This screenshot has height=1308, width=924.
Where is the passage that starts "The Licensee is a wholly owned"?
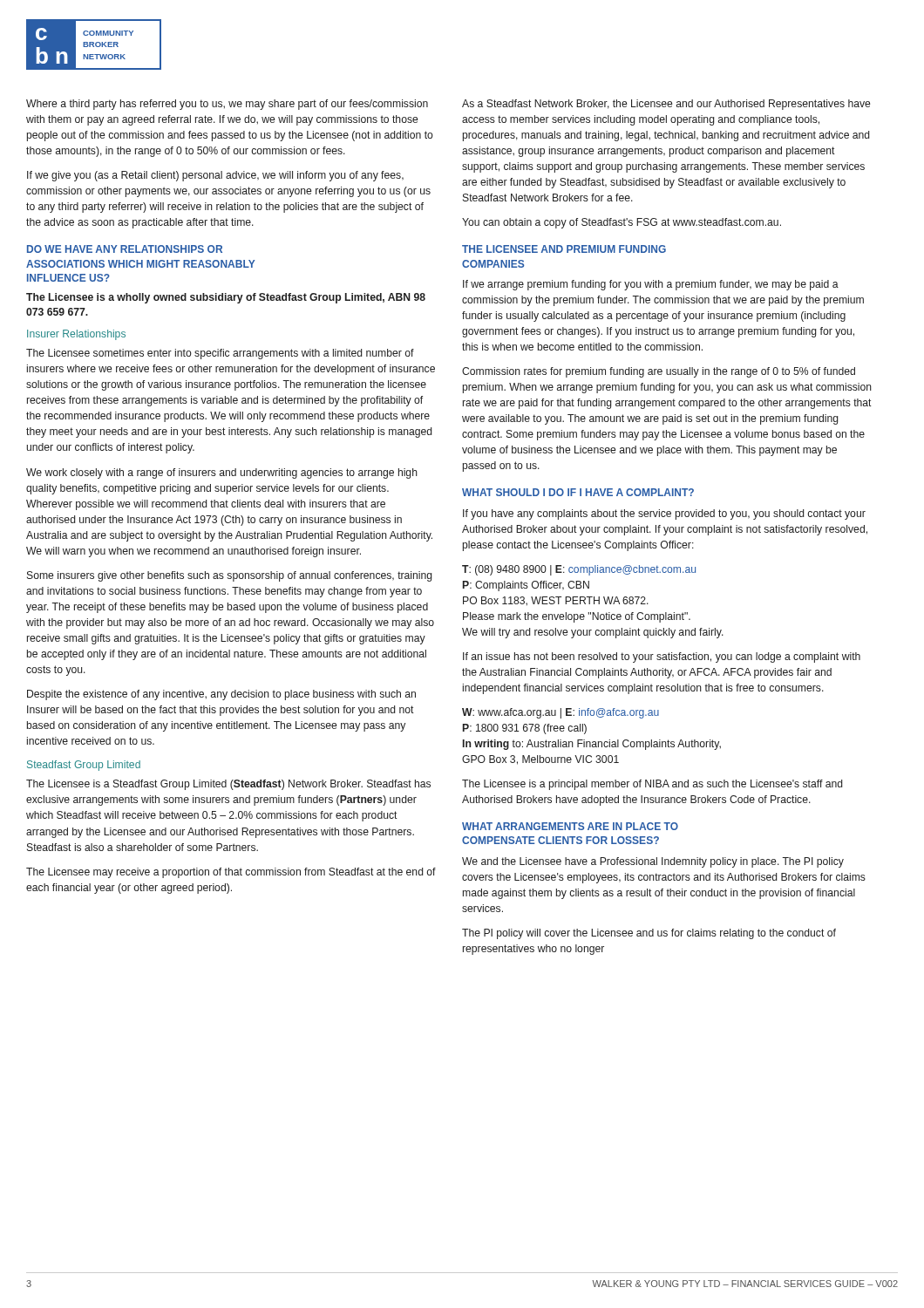point(226,305)
